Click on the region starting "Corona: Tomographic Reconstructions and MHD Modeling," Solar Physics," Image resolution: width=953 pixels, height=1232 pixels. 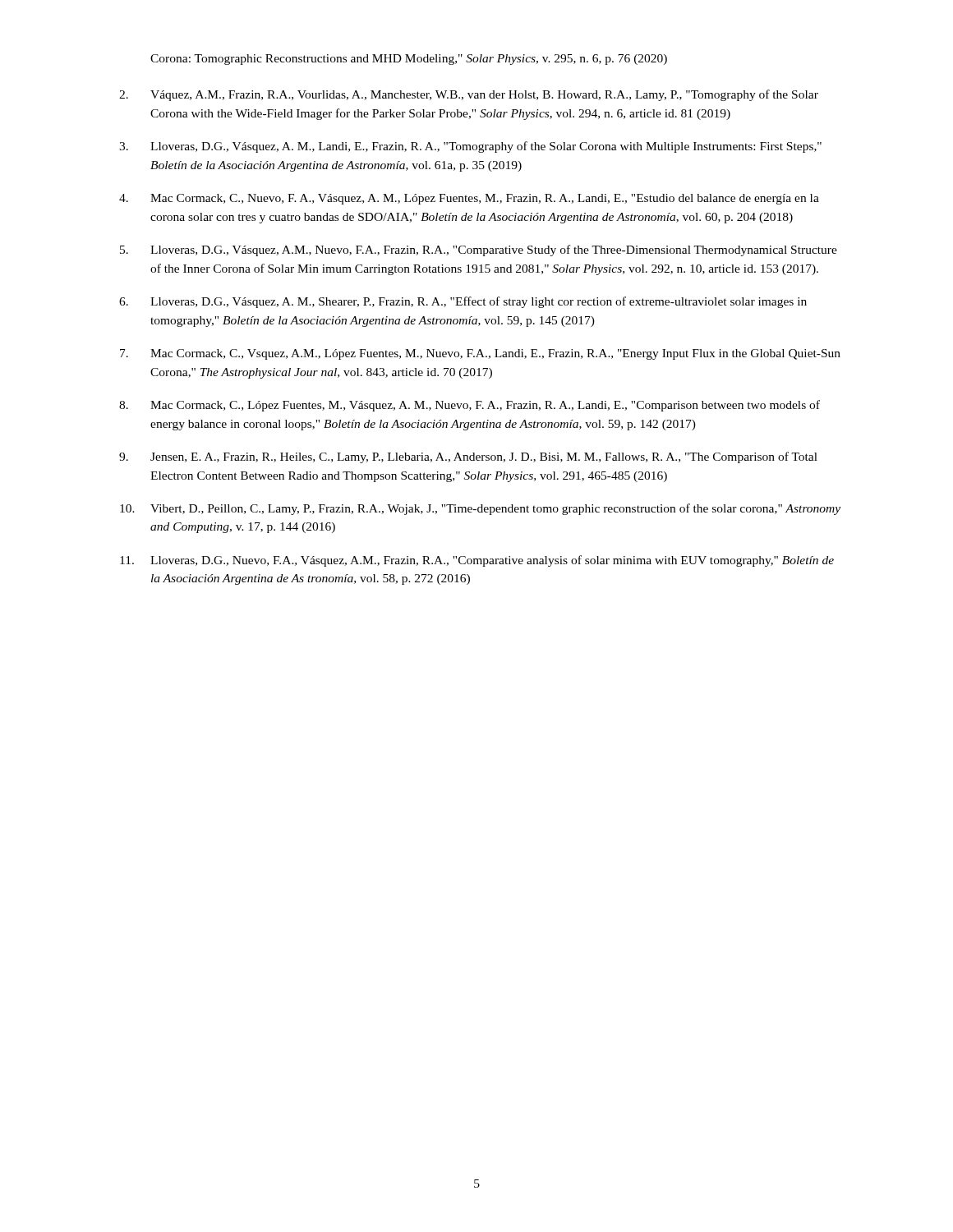(x=409, y=58)
